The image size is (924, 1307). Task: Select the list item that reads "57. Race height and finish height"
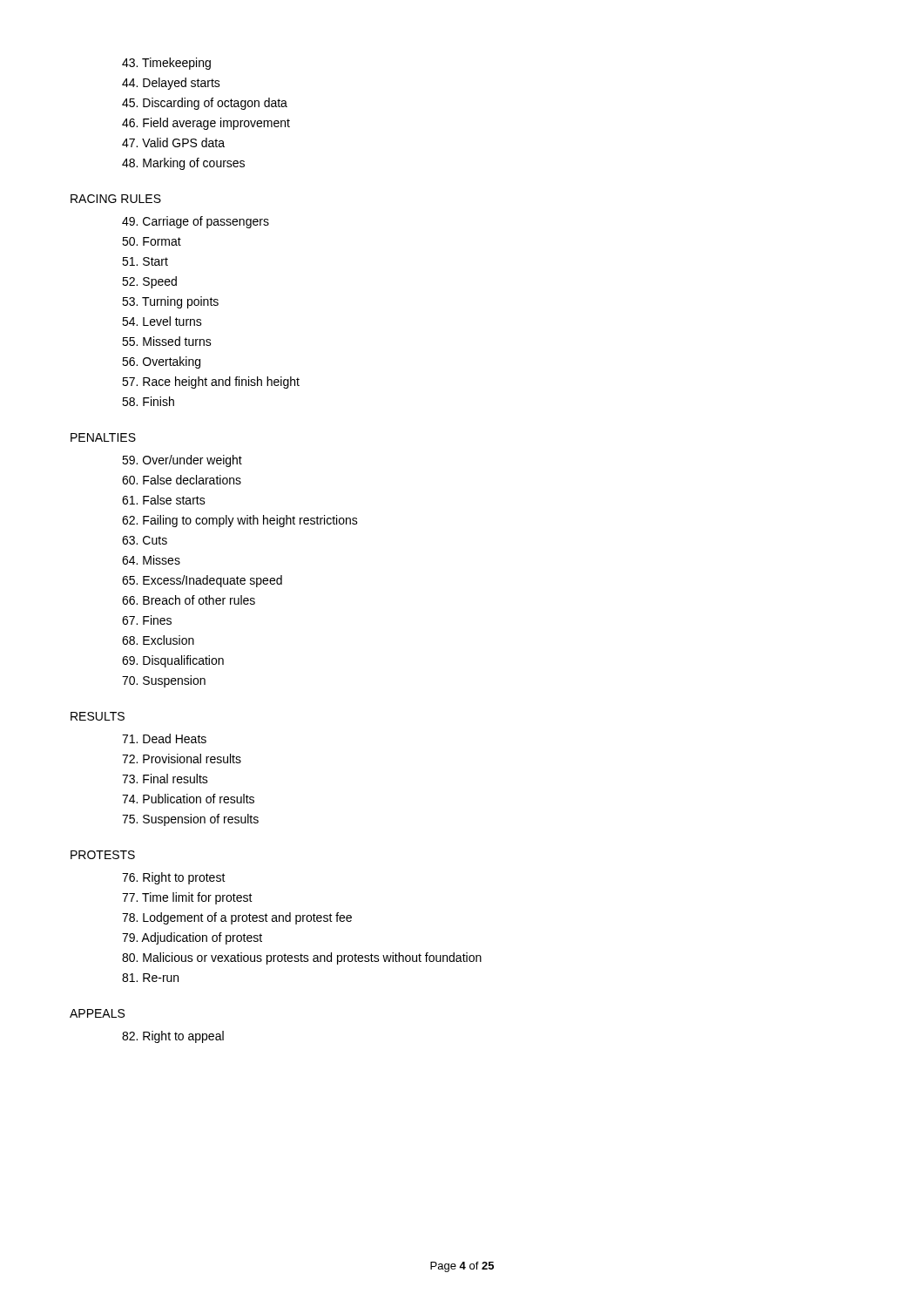(x=211, y=382)
